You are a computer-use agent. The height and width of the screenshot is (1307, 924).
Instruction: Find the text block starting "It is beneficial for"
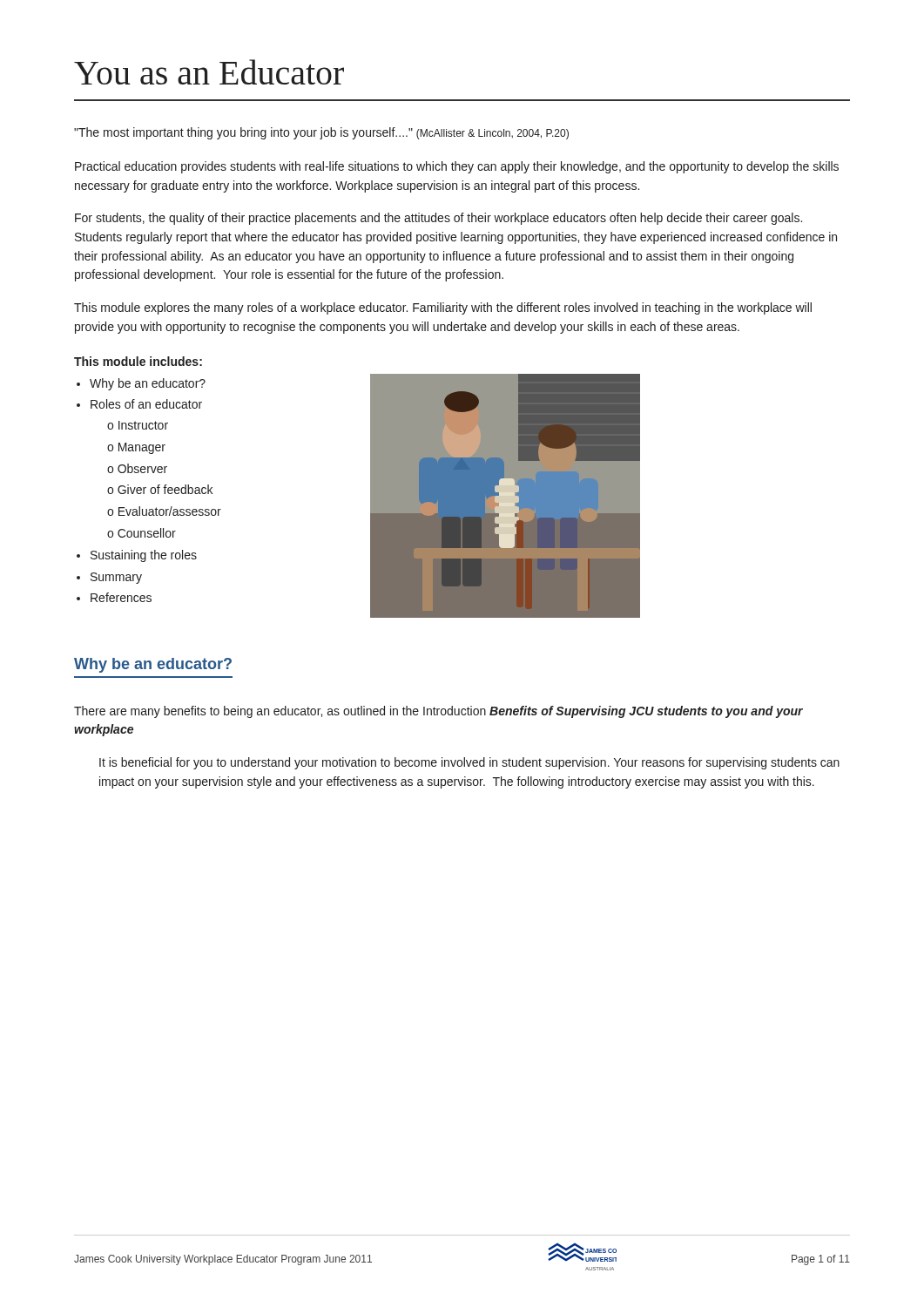[469, 772]
